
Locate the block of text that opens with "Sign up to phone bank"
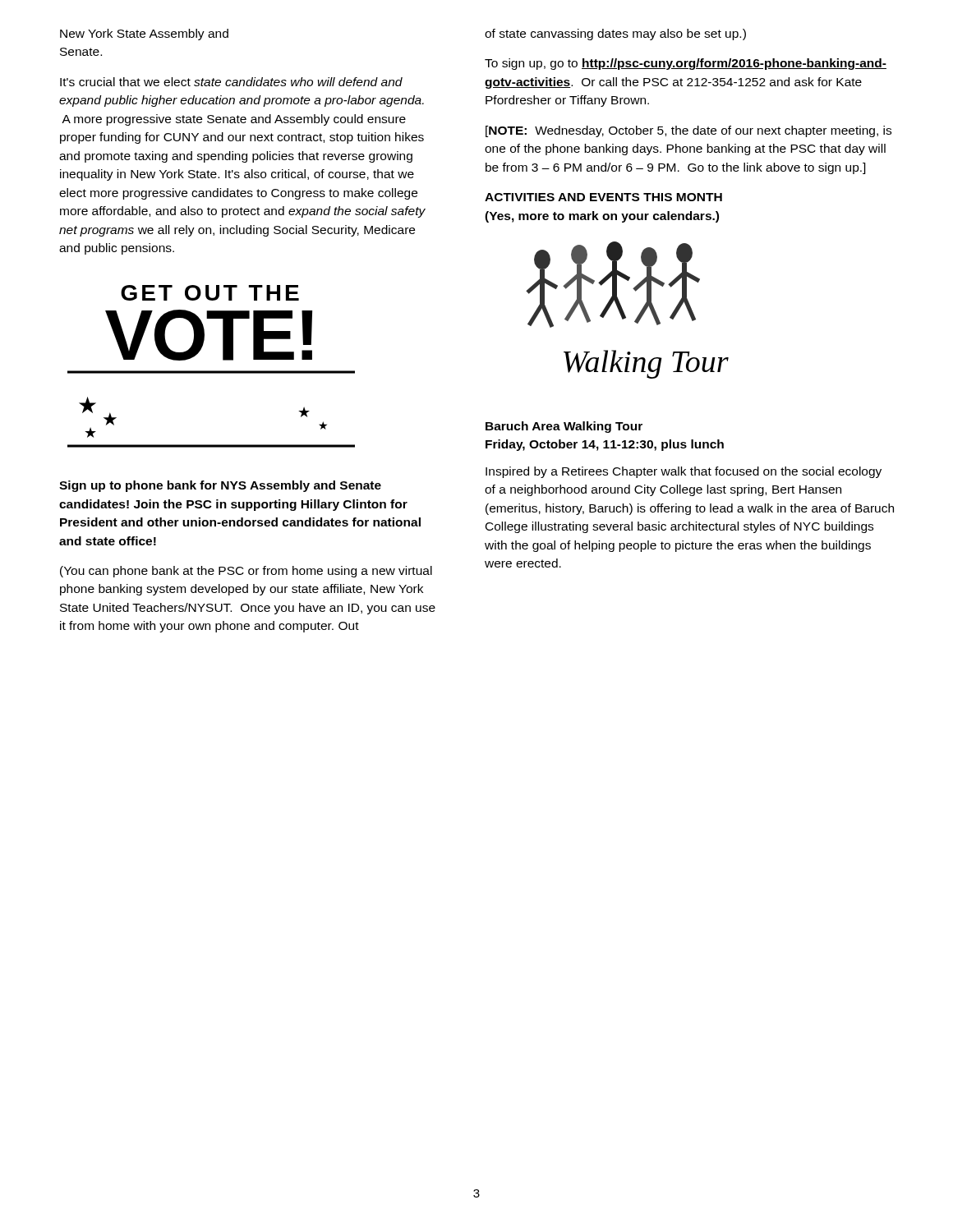[x=240, y=513]
